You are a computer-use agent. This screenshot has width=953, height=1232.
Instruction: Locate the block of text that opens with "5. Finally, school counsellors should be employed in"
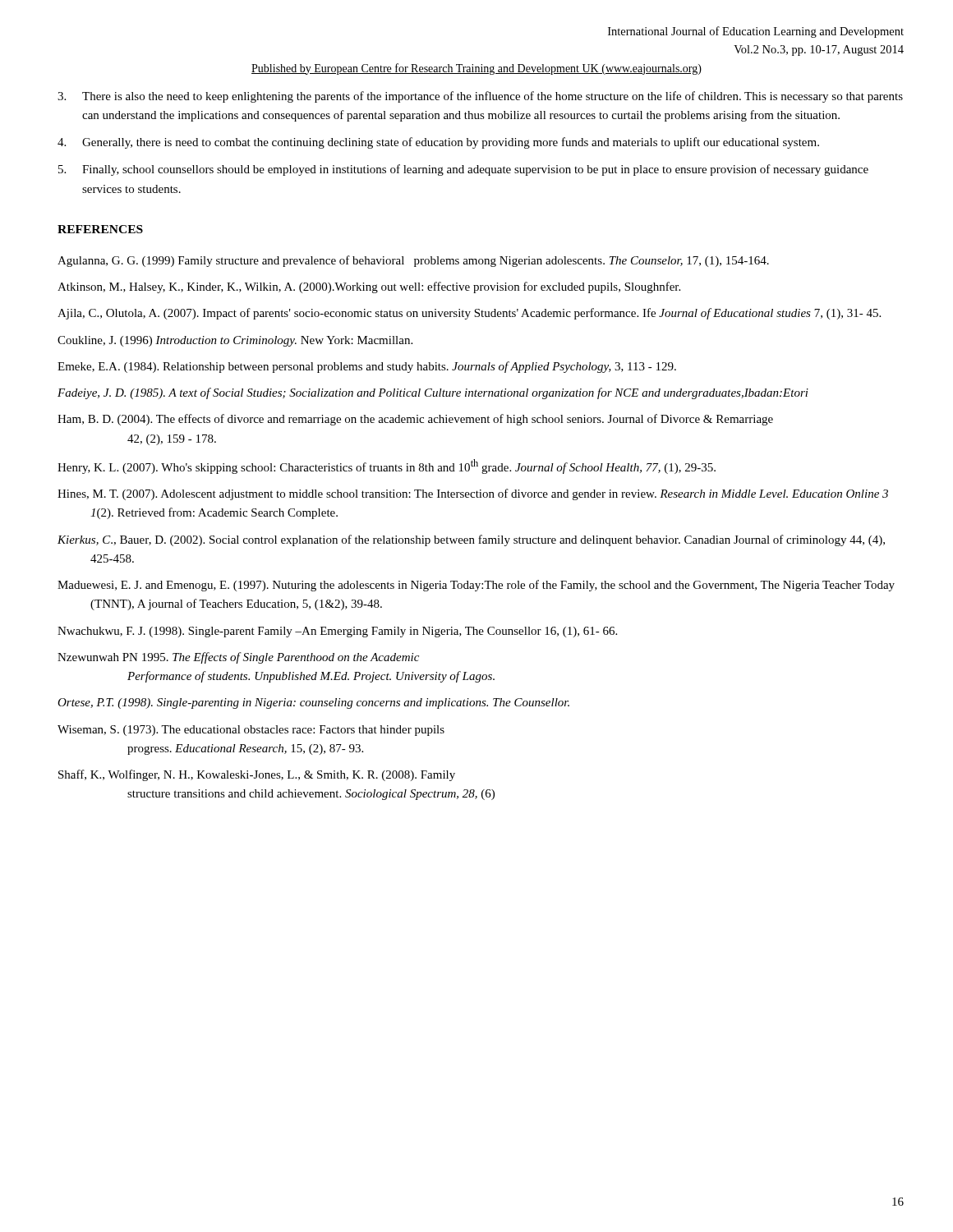point(481,180)
